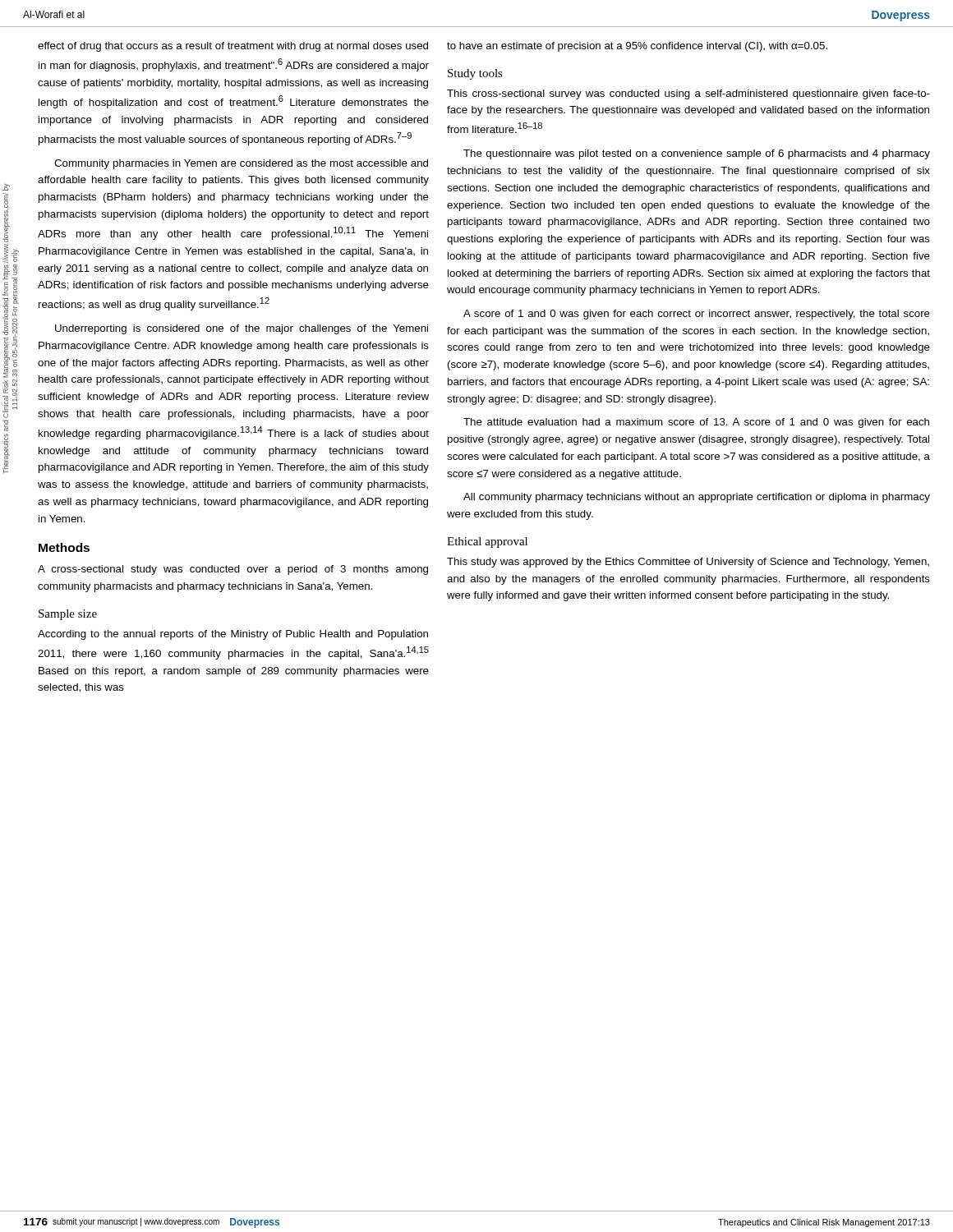Select the text block containing "All community pharmacy technicians without an appropriate"
The image size is (953, 1232).
click(688, 505)
